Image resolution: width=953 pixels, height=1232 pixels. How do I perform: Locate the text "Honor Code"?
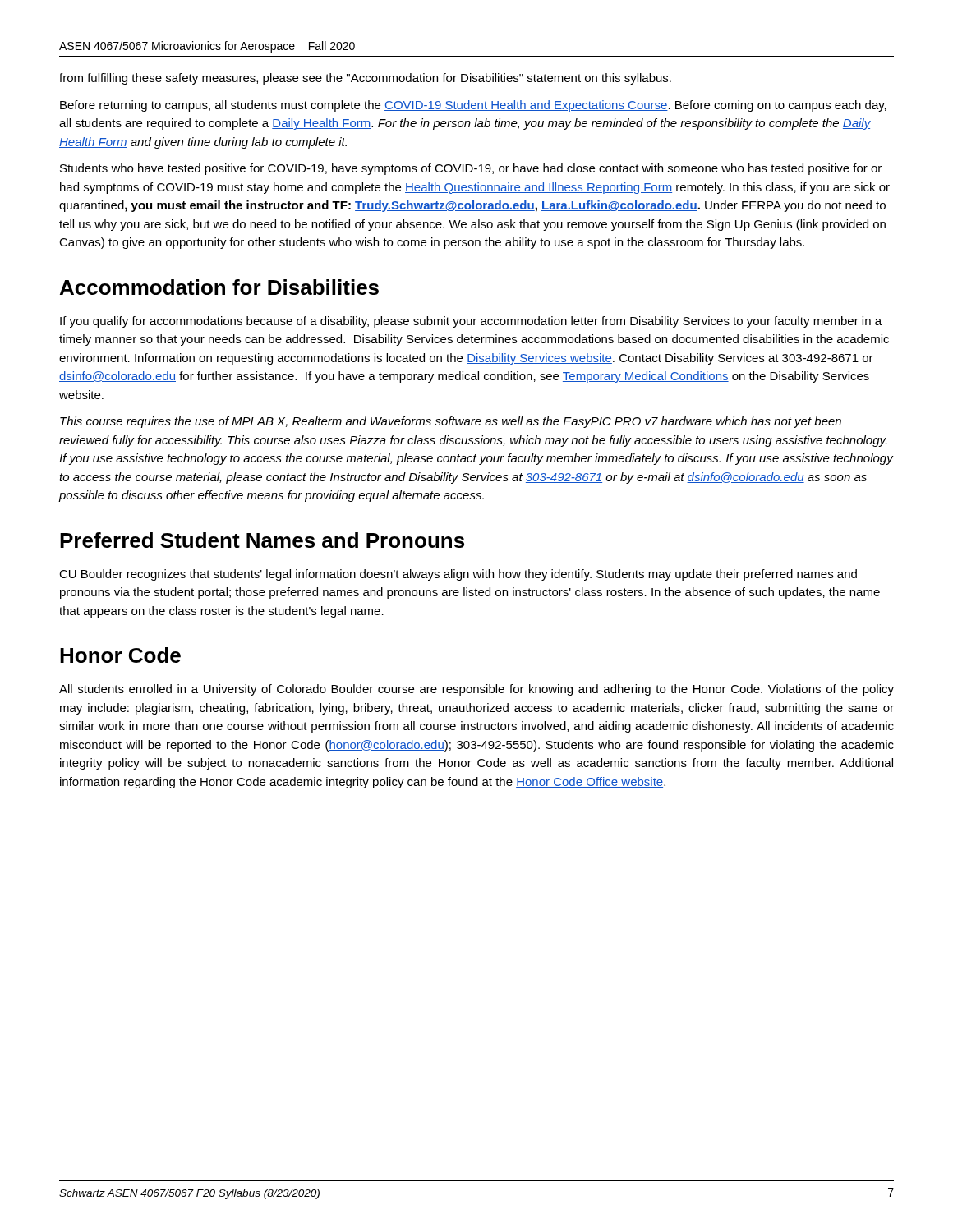tap(120, 655)
